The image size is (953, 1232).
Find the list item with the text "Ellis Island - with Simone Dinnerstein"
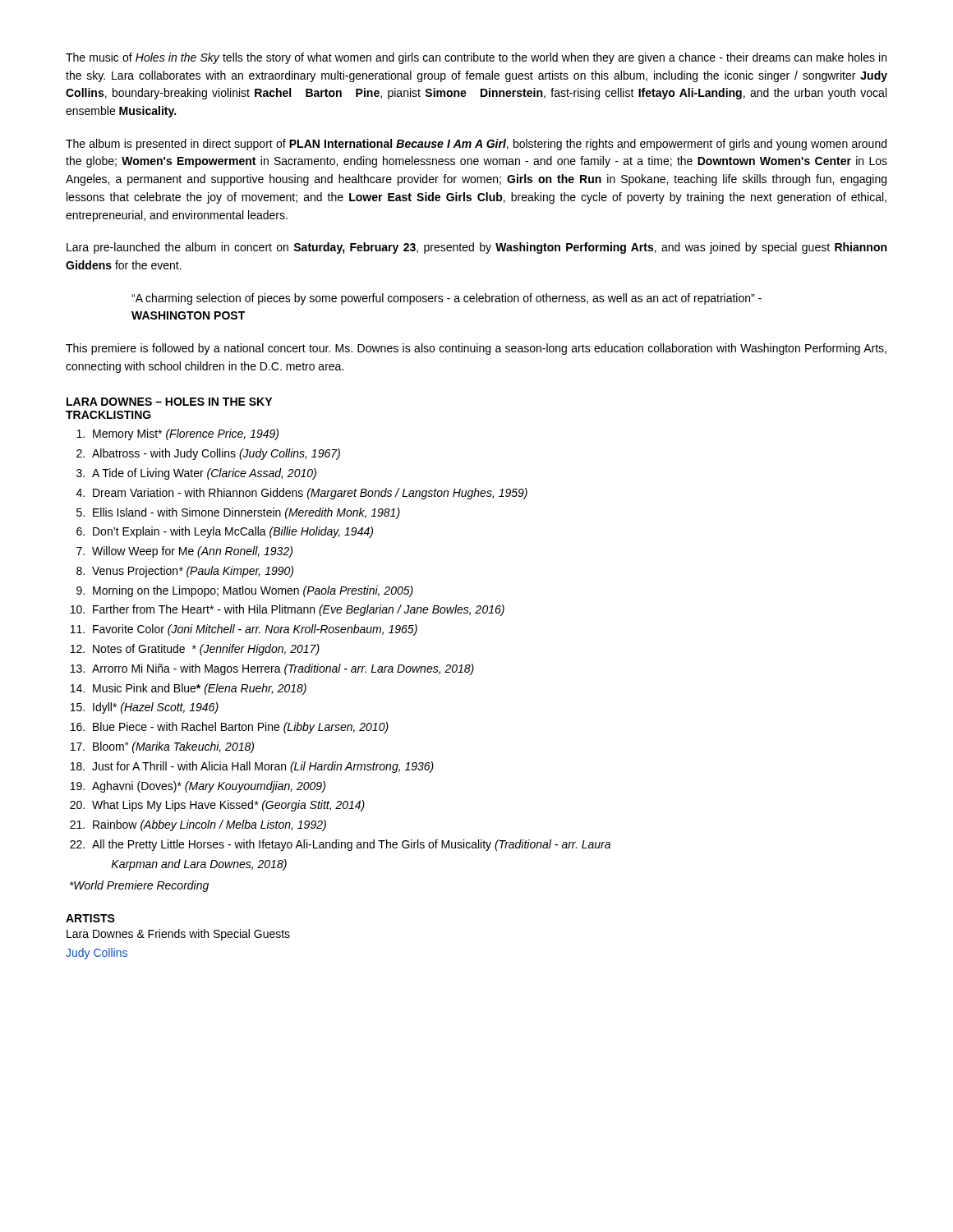click(x=246, y=512)
